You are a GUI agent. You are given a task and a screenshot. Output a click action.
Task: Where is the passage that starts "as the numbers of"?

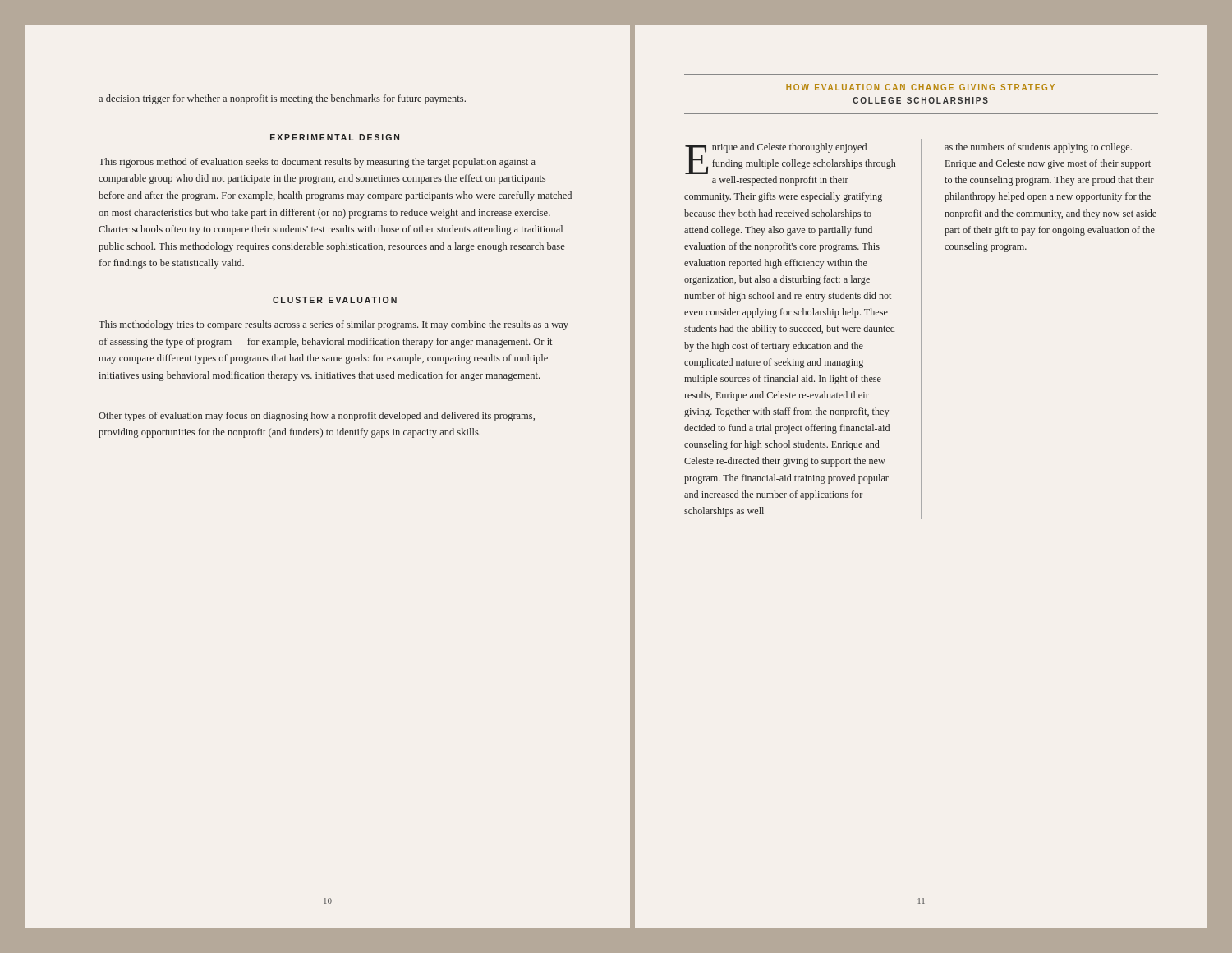1051,197
